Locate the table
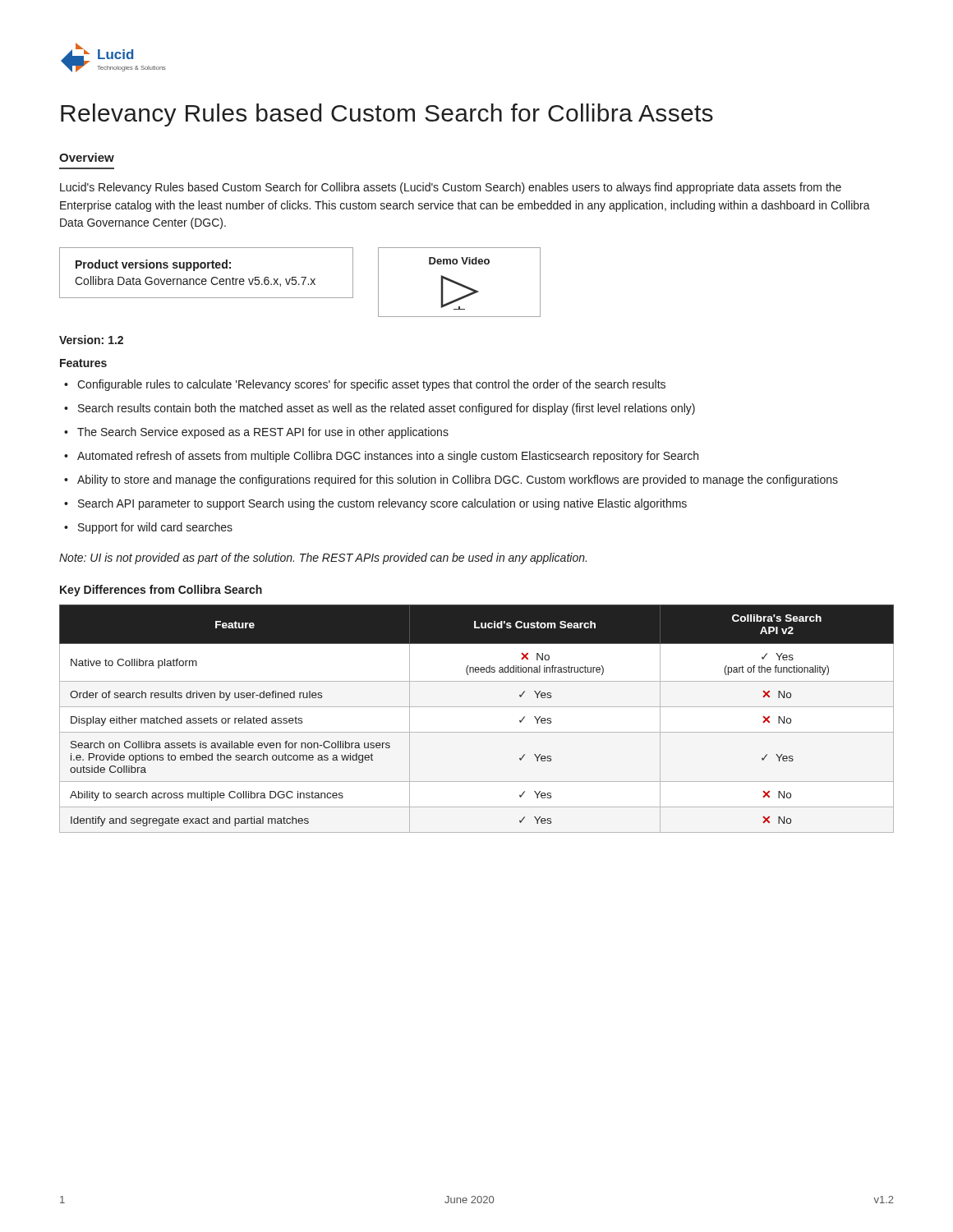 point(476,719)
